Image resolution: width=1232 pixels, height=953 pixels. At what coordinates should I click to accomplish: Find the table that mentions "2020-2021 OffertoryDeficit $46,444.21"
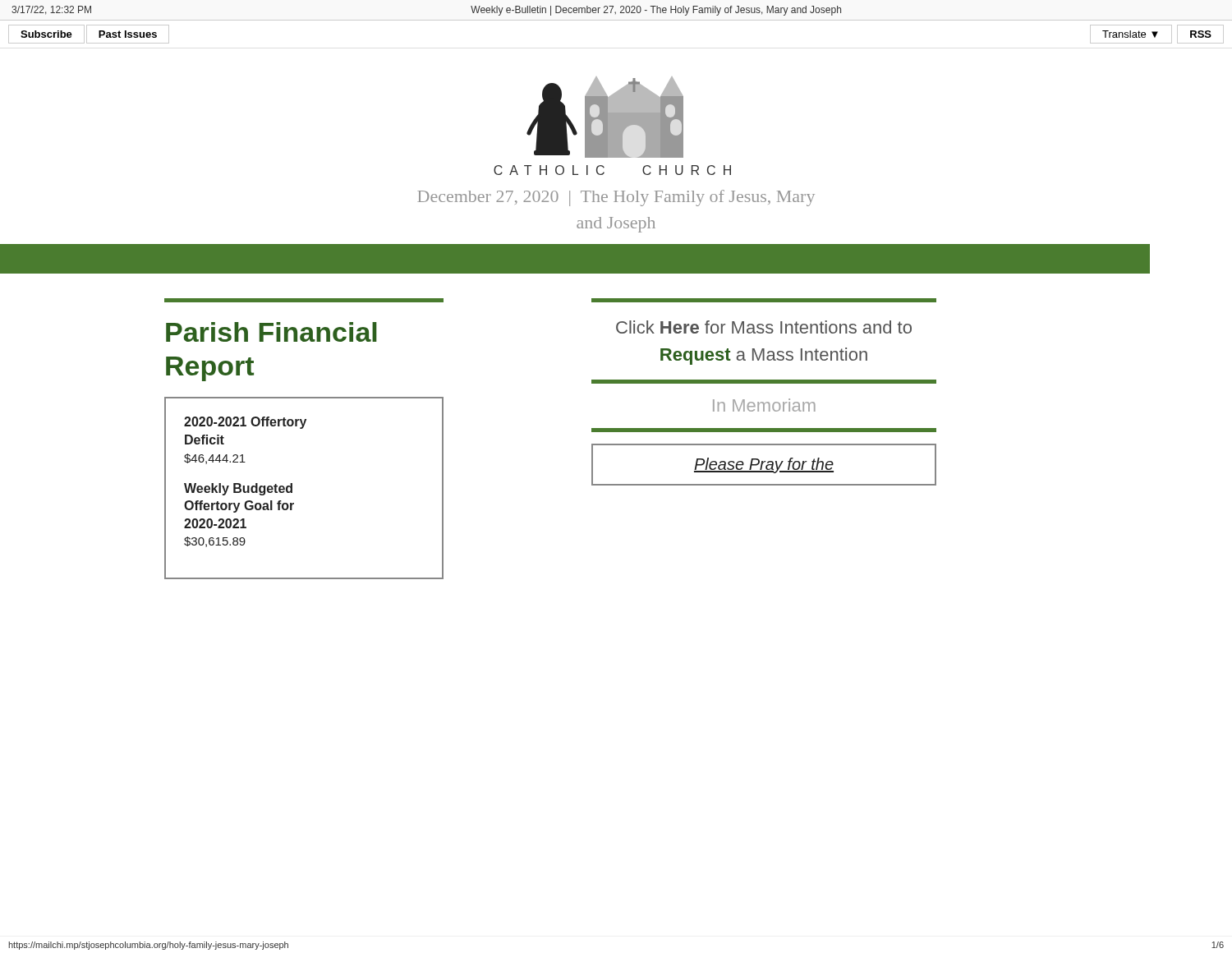[304, 488]
